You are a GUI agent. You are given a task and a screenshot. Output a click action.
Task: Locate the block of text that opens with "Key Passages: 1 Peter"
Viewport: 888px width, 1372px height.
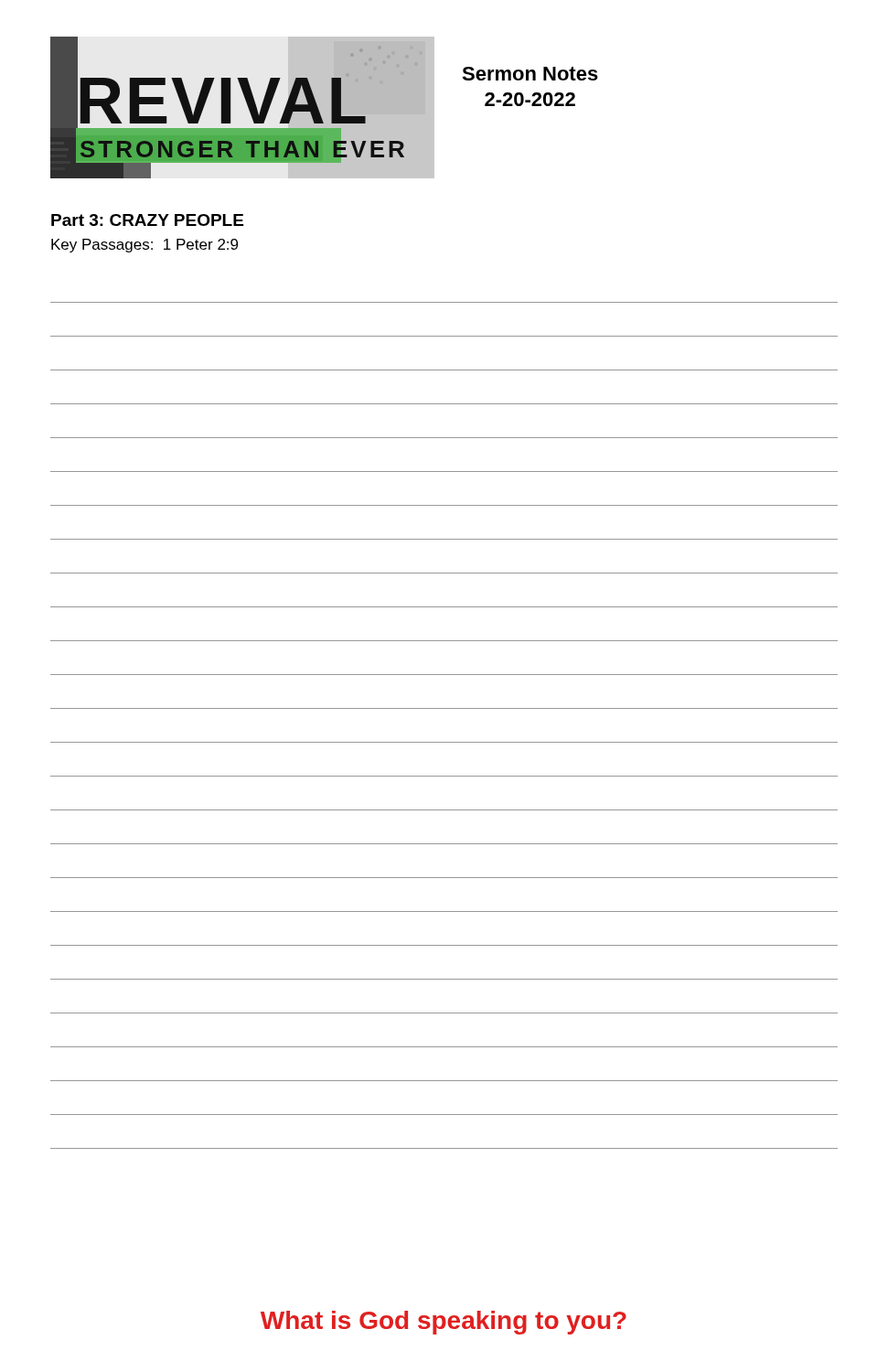click(x=144, y=245)
